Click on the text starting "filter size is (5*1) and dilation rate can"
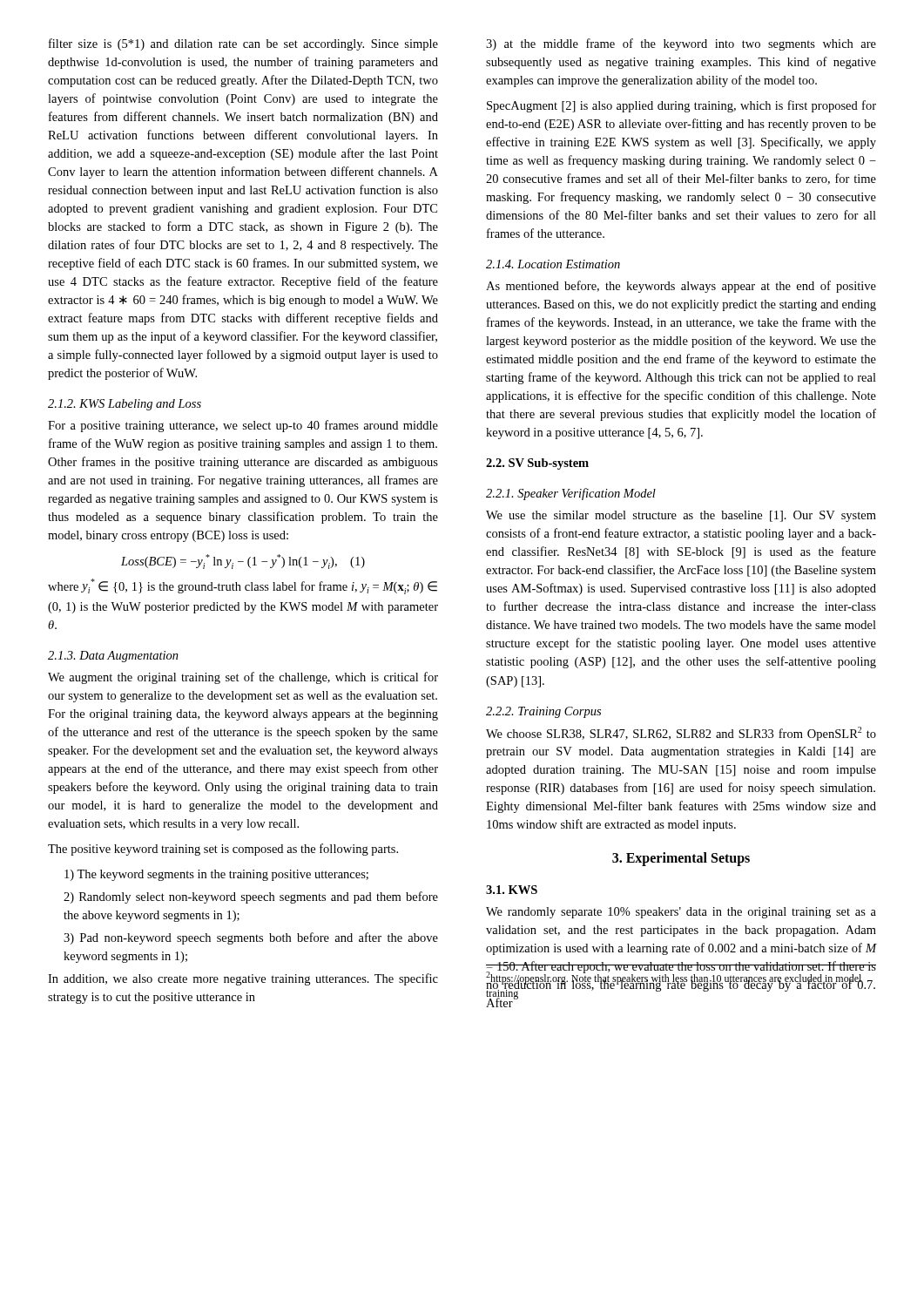Image resolution: width=924 pixels, height=1307 pixels. [x=243, y=209]
